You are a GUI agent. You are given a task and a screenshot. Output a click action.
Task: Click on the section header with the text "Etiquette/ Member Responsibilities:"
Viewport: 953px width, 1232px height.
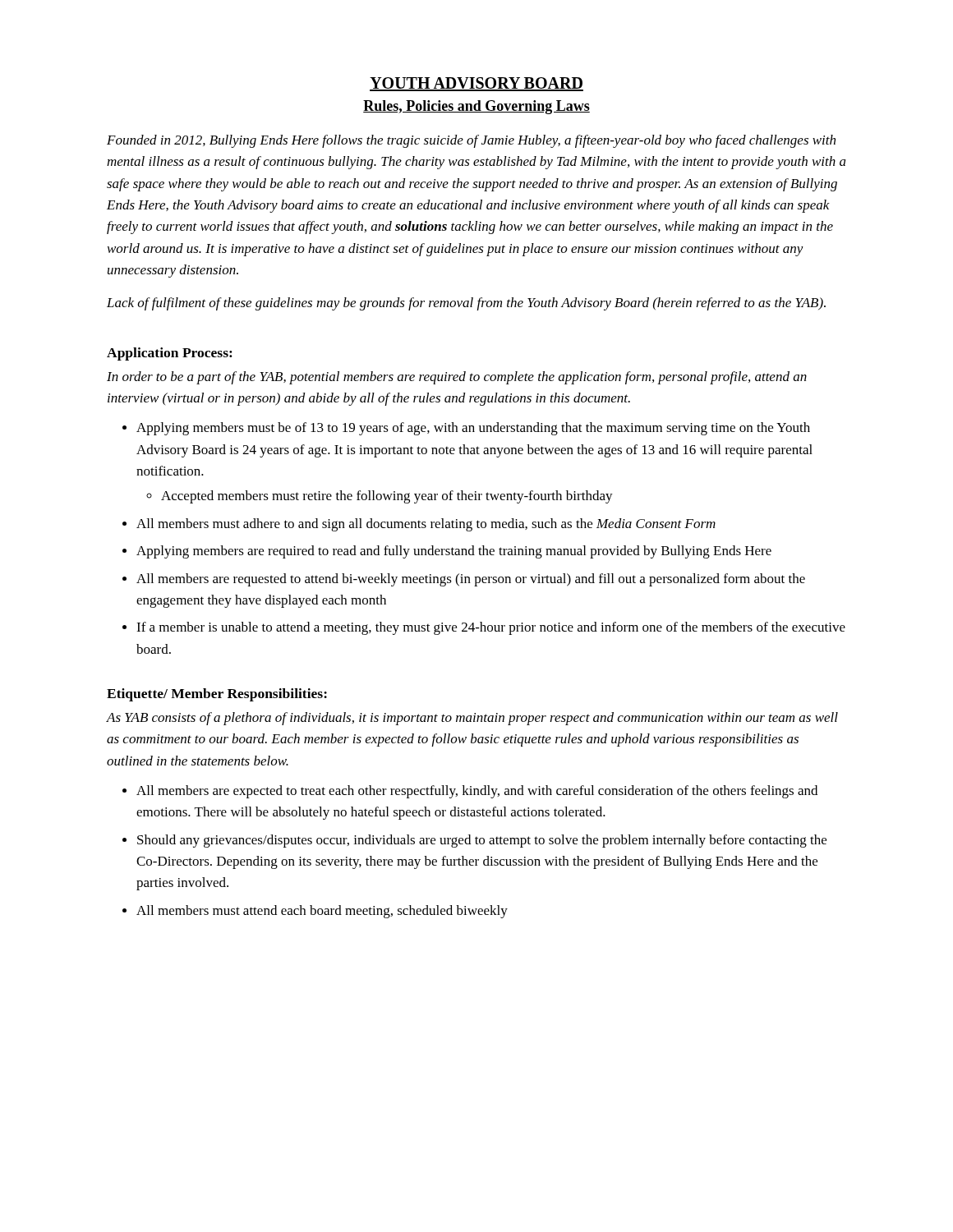pos(217,693)
